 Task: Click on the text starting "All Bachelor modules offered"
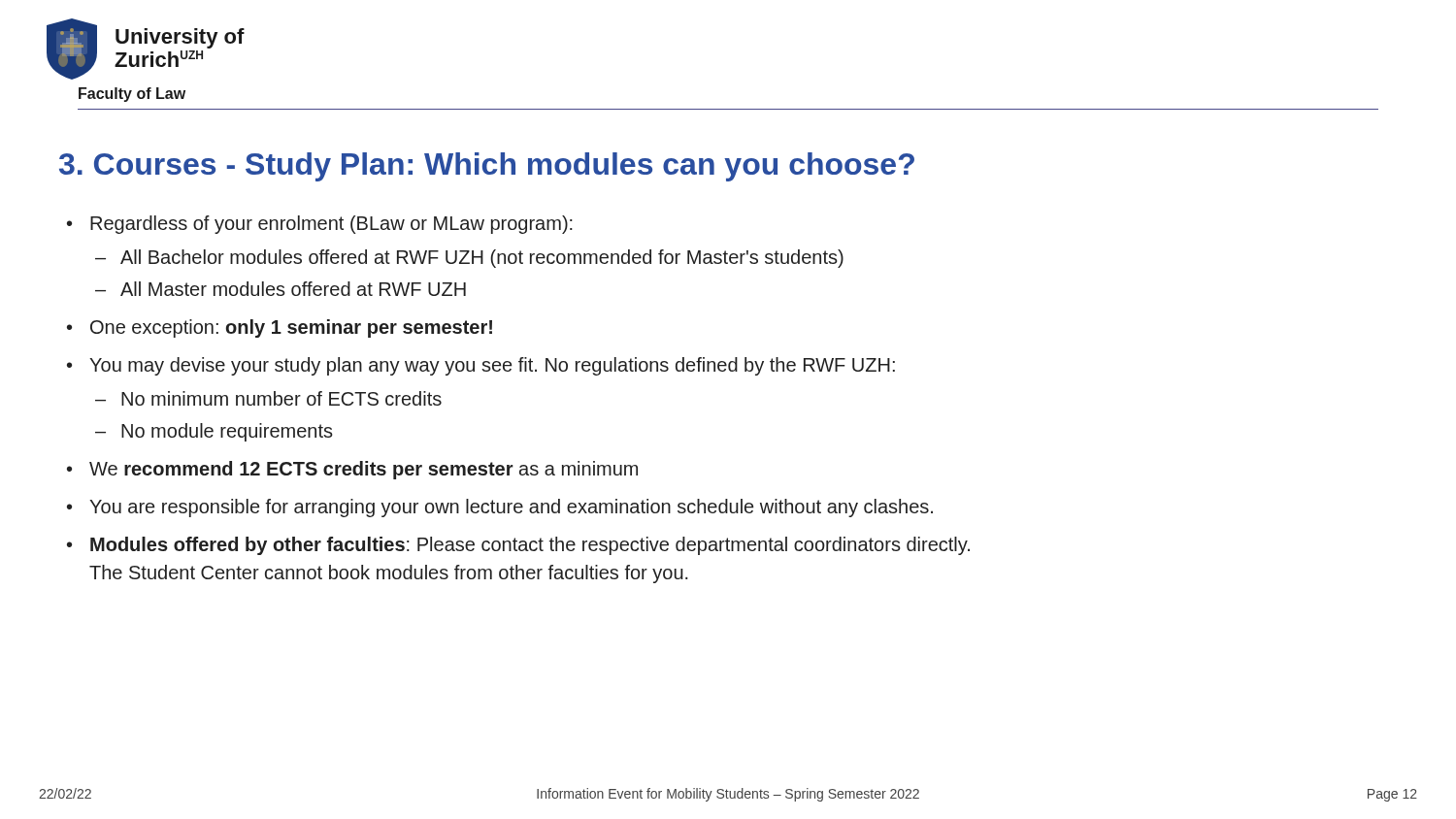(482, 257)
